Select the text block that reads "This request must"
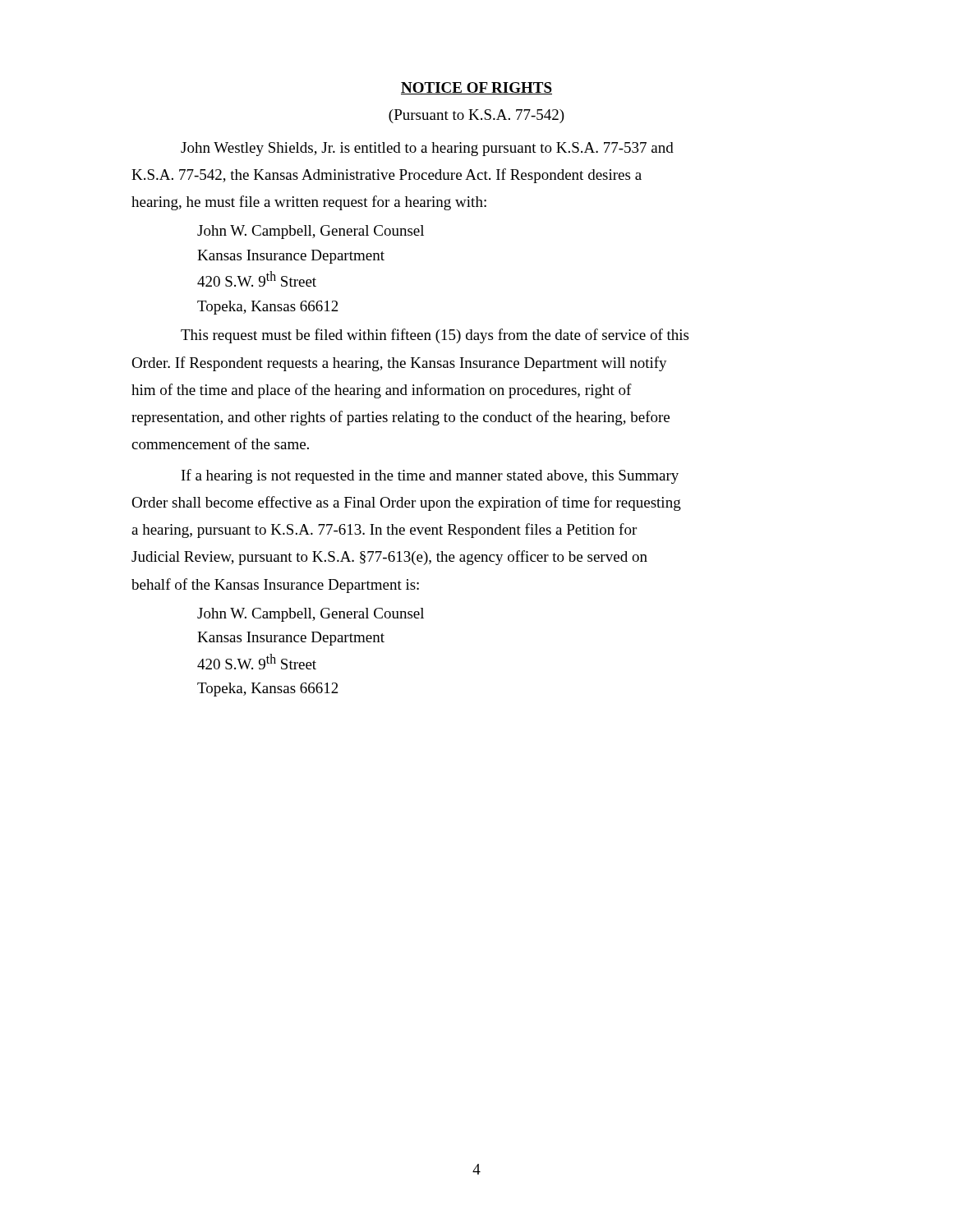The width and height of the screenshot is (953, 1232). (x=435, y=335)
